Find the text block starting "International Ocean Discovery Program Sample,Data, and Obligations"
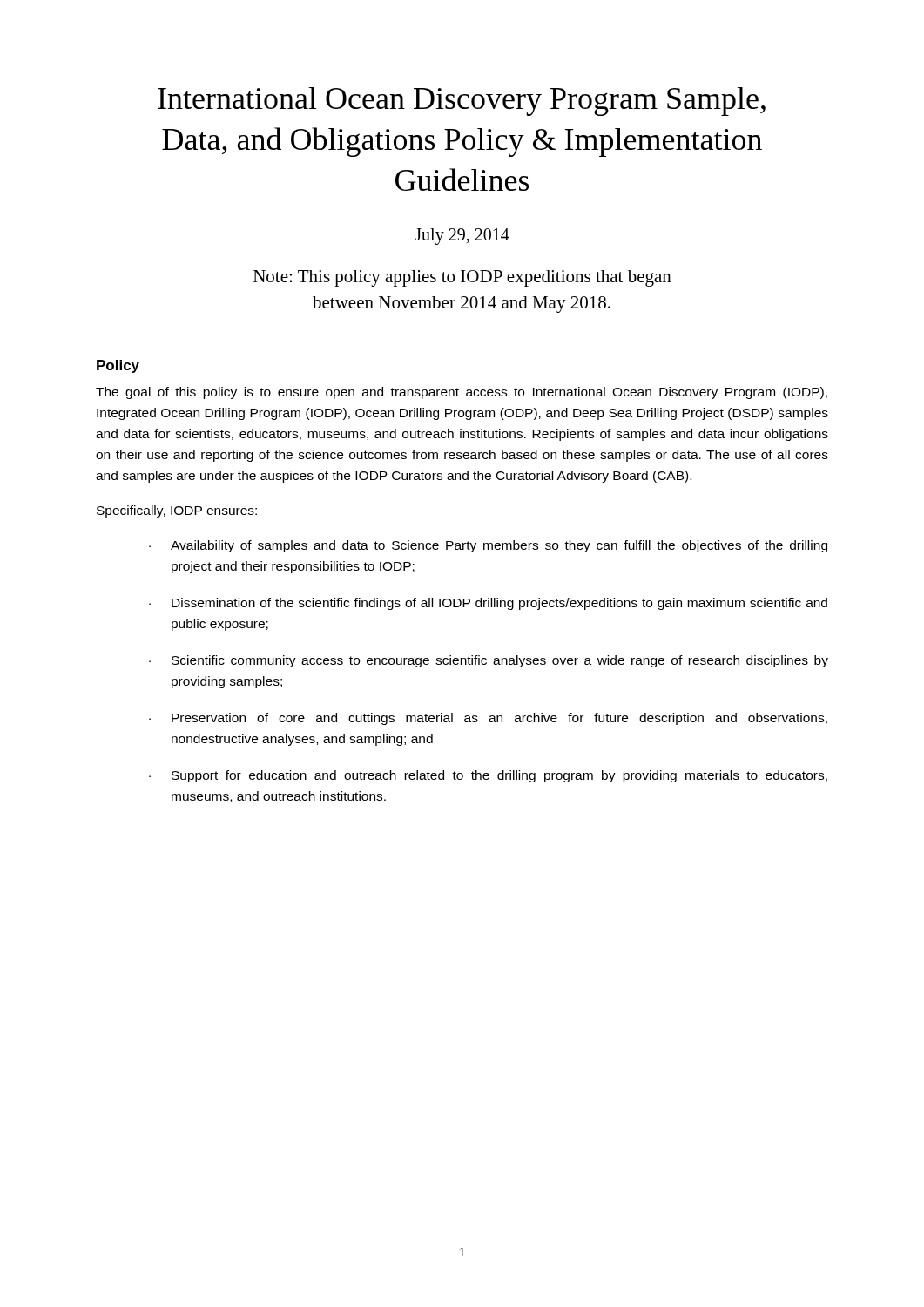The width and height of the screenshot is (924, 1307). click(462, 140)
